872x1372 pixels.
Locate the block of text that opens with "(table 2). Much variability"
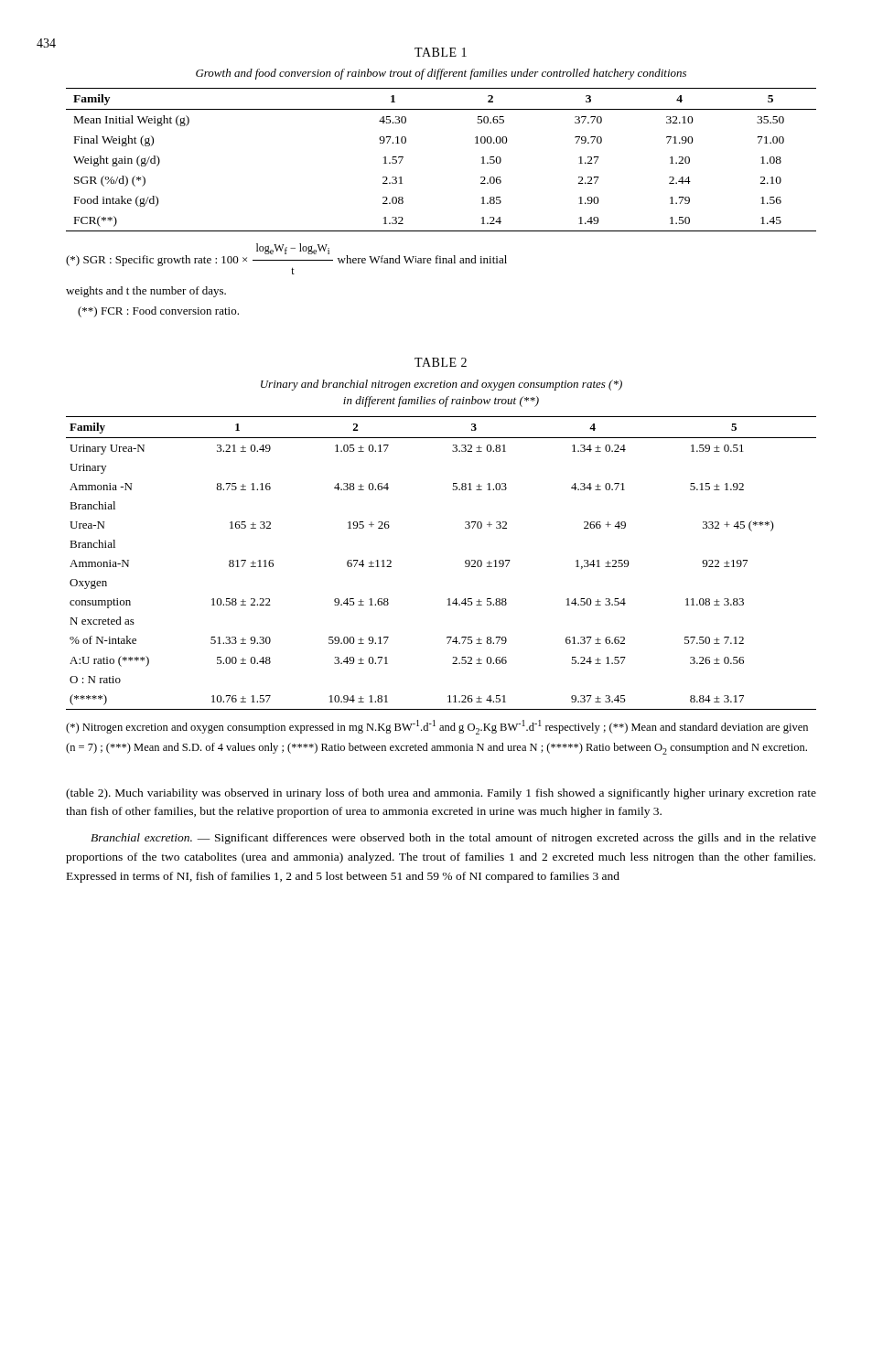[441, 802]
